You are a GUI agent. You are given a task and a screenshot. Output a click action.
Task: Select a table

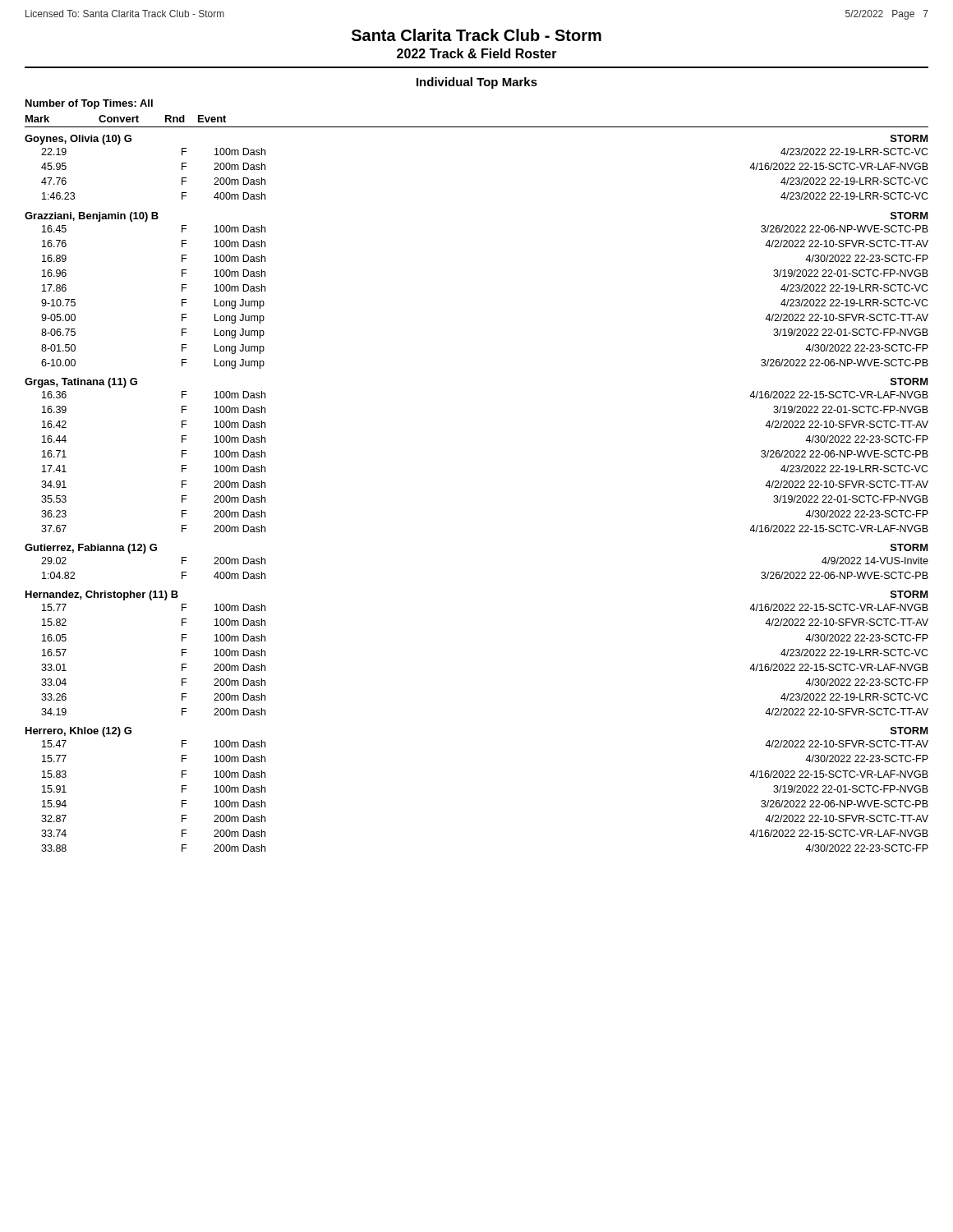pos(476,494)
